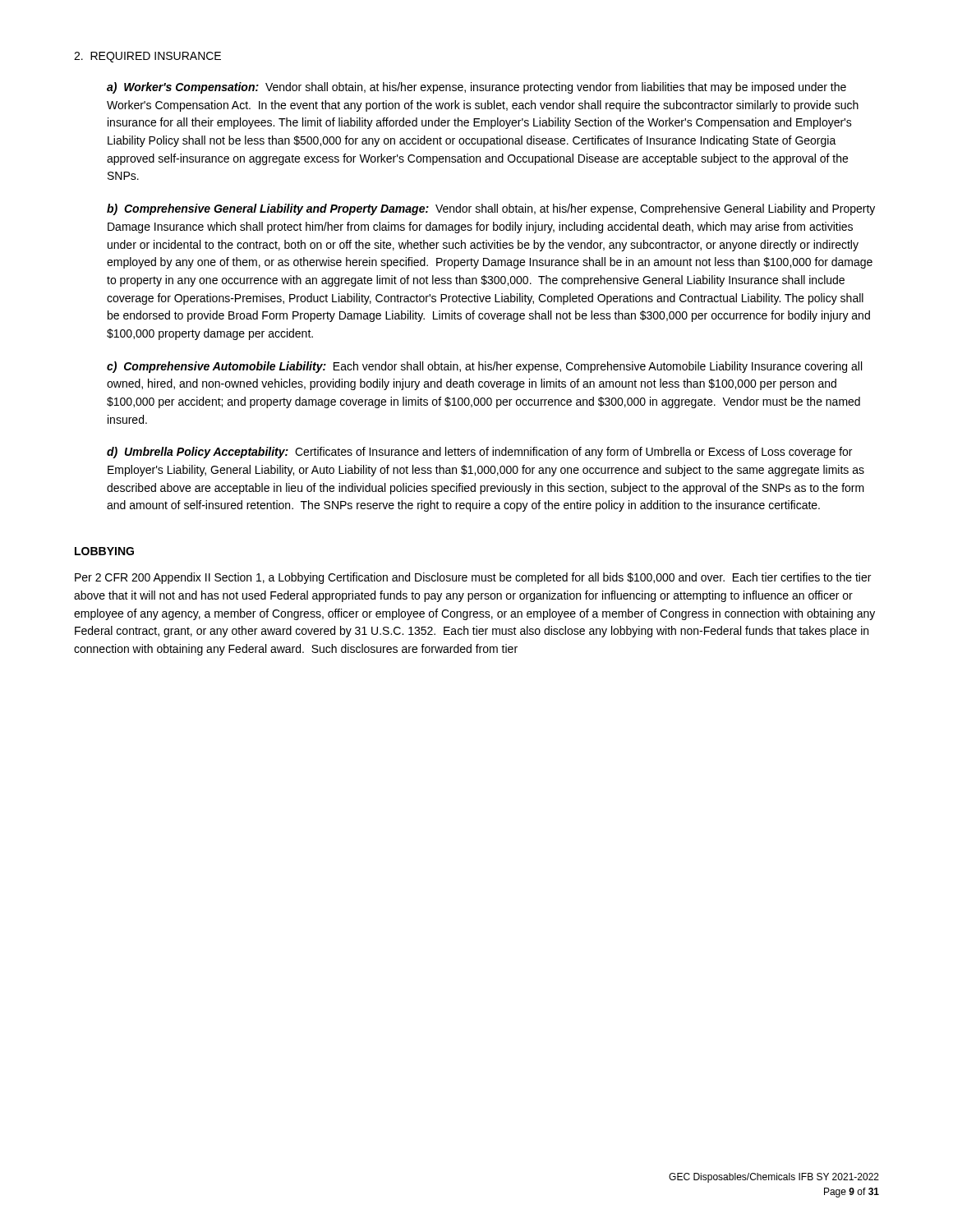This screenshot has width=953, height=1232.
Task: Find "2. REQUIRED INSURANCE" on this page
Action: [148, 56]
